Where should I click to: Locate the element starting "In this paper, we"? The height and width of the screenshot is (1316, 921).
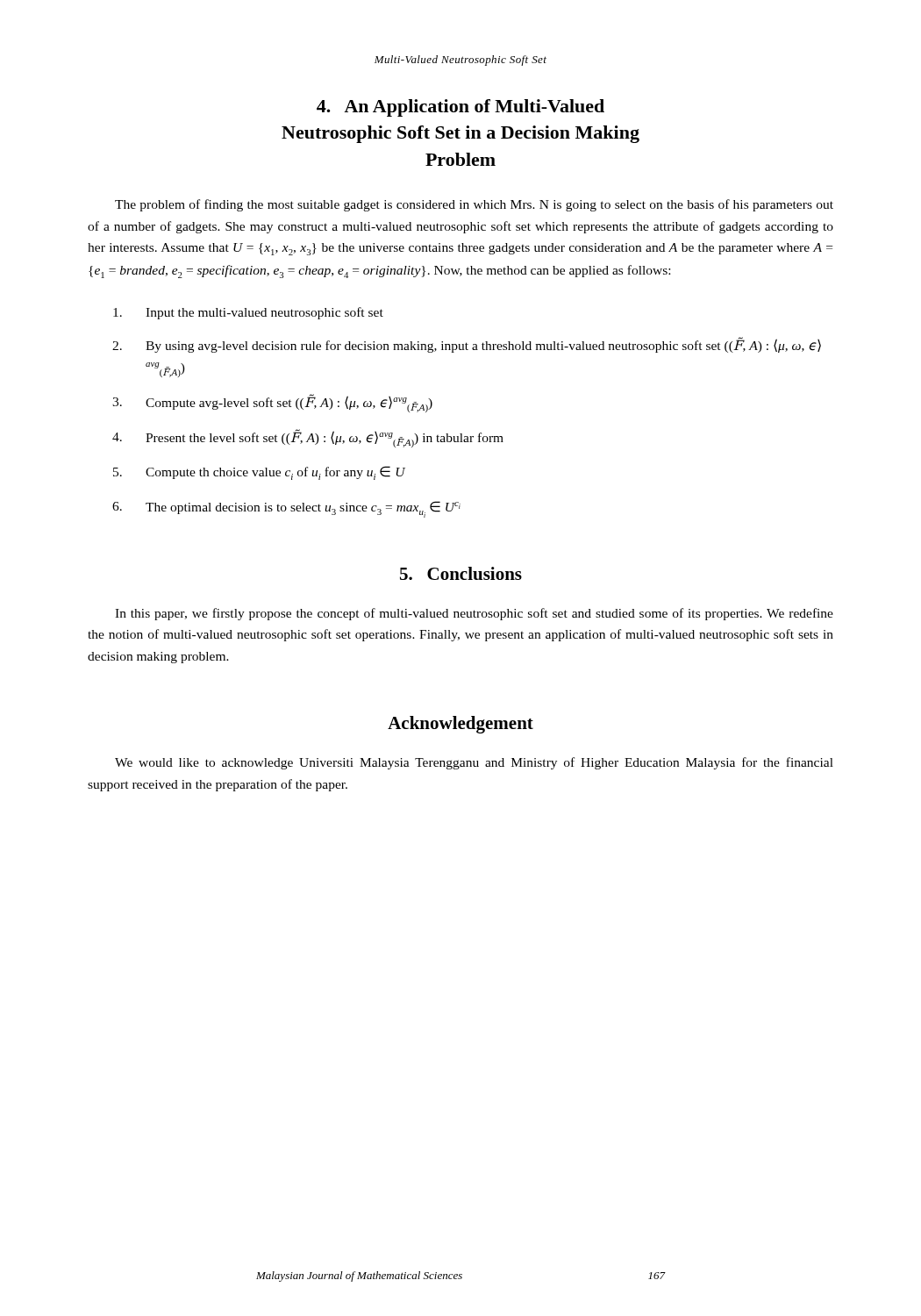pyautogui.click(x=460, y=634)
